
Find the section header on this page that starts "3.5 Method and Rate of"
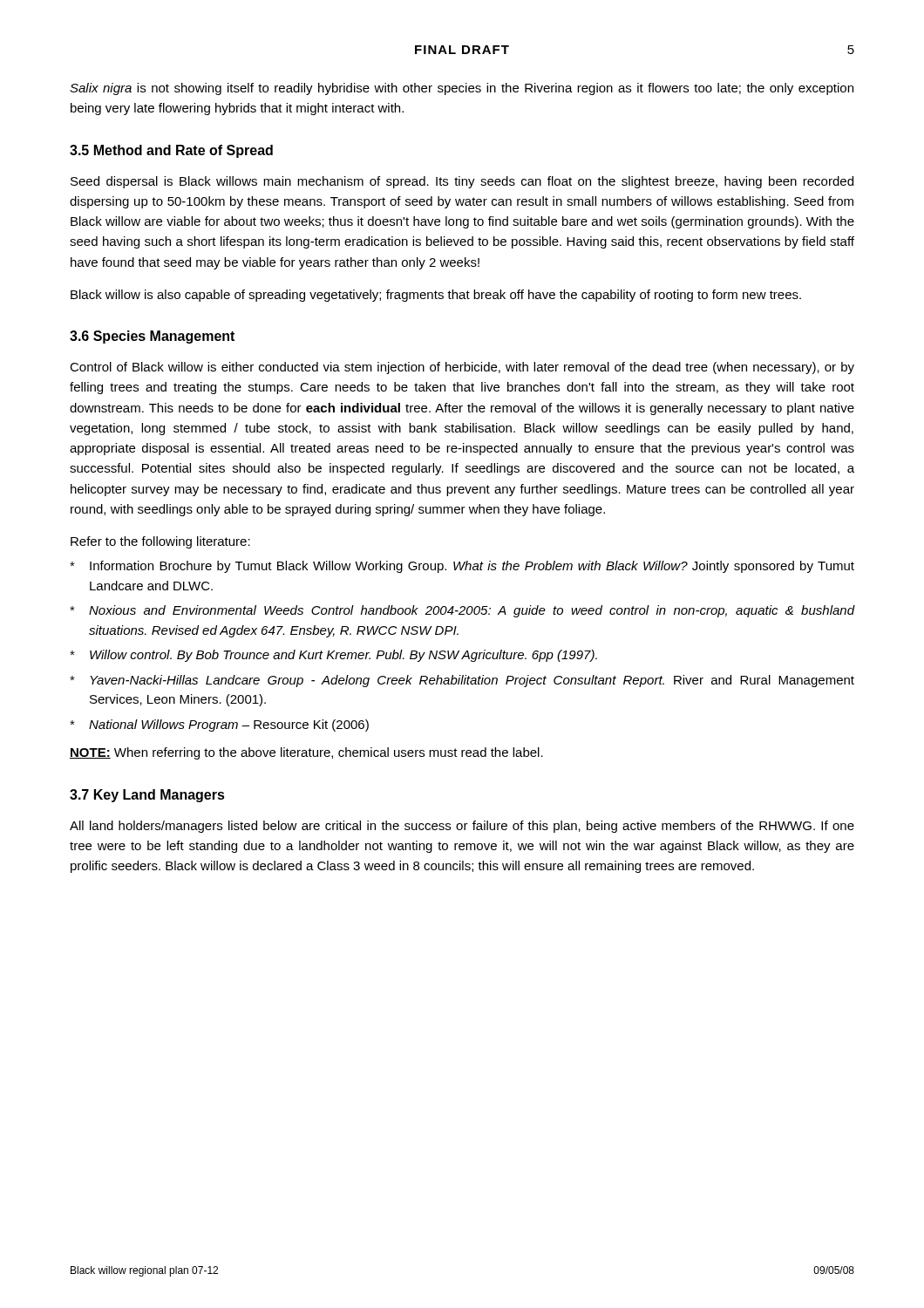[x=172, y=150]
